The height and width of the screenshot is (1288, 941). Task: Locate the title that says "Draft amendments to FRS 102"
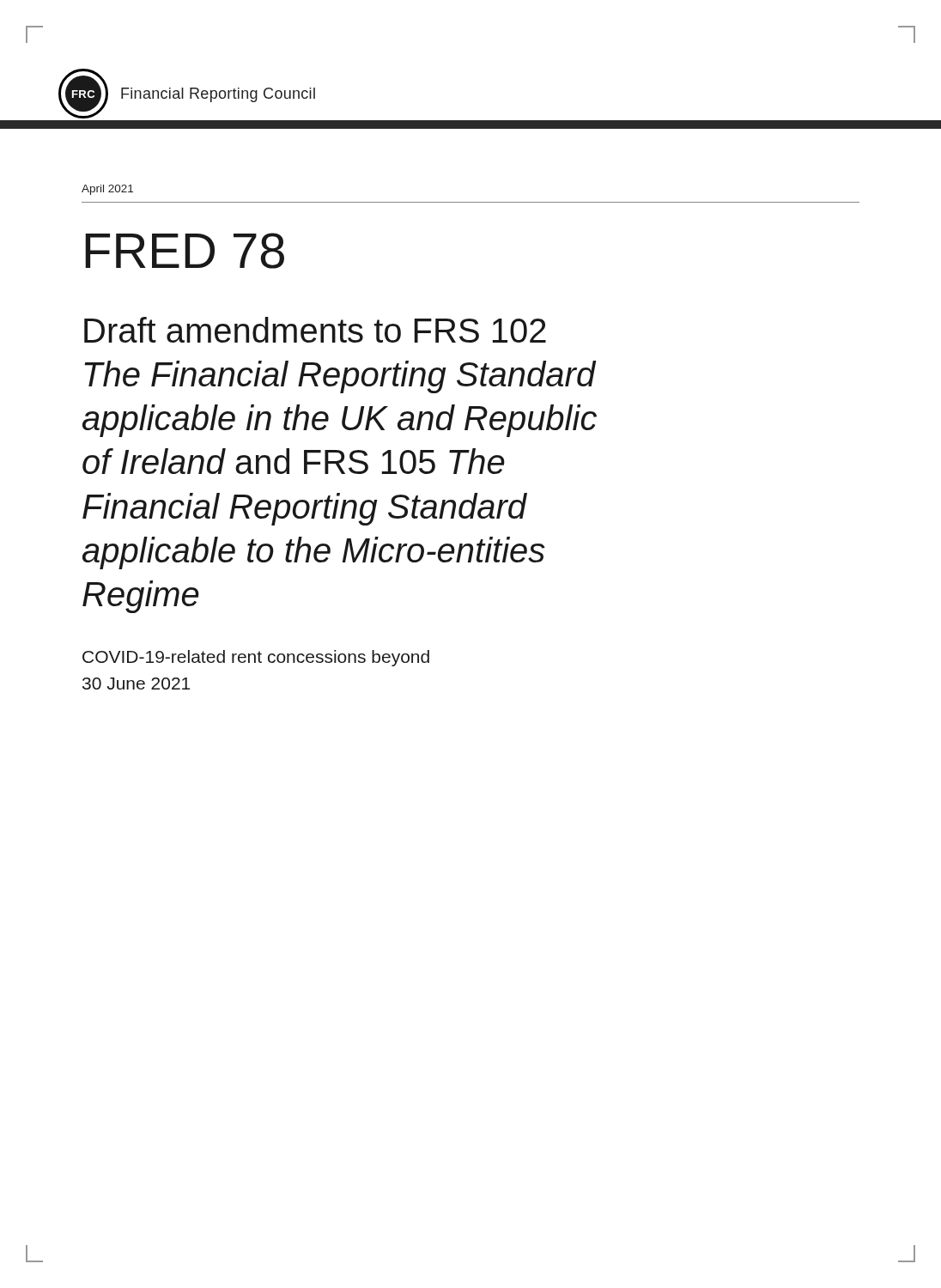[339, 462]
